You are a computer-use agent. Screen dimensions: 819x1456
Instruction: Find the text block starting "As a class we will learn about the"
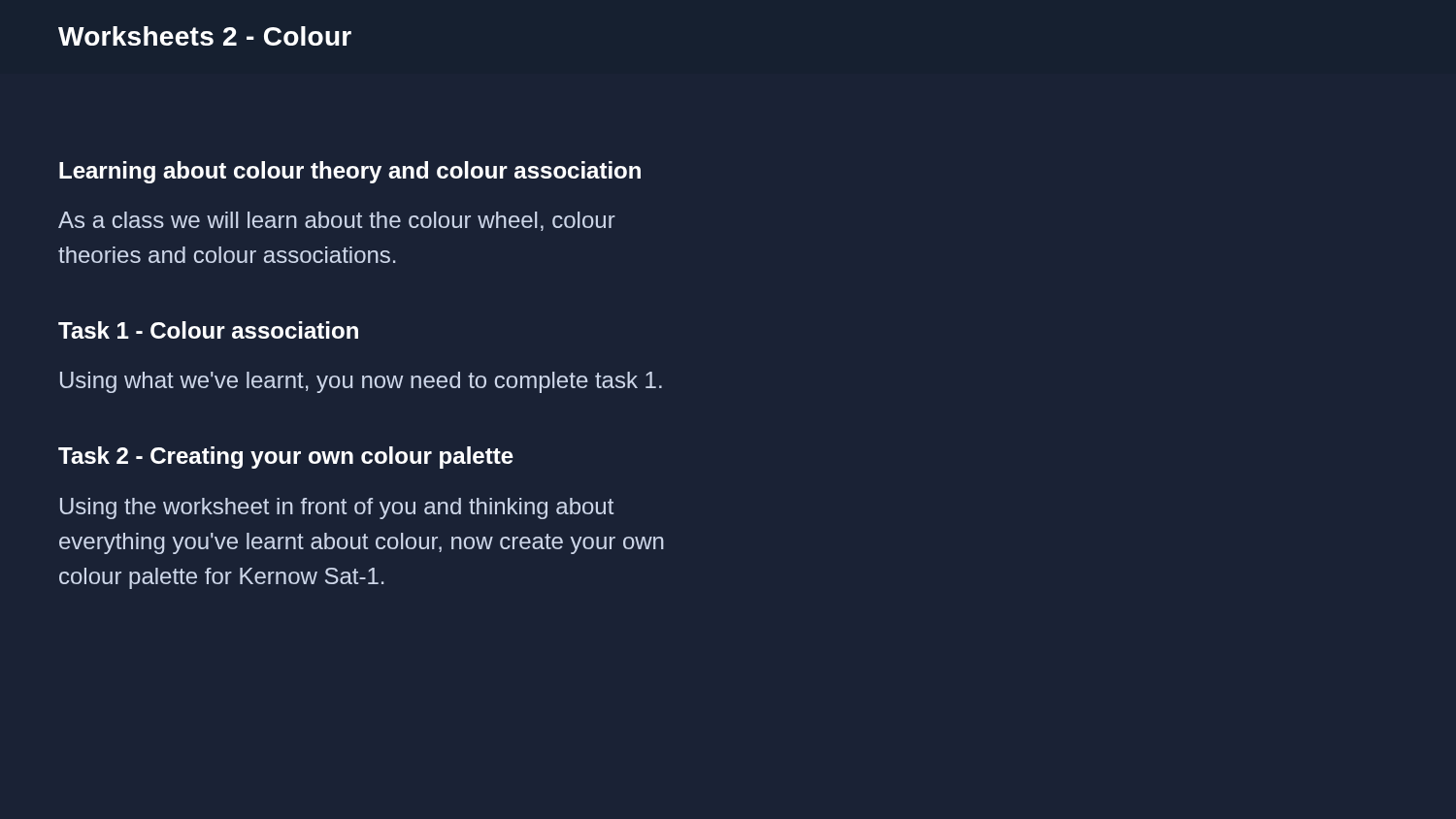pos(337,237)
